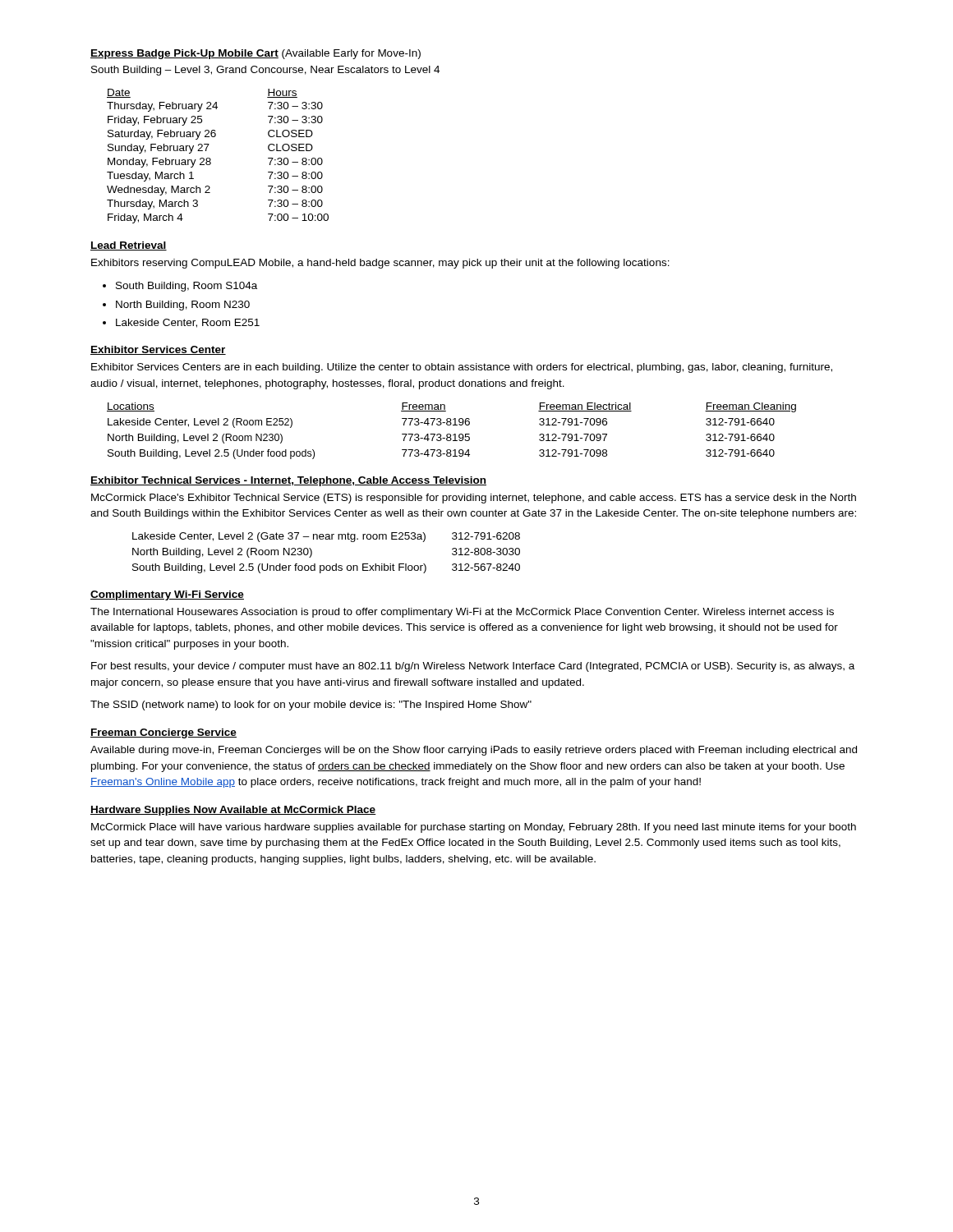The image size is (953, 1232).
Task: Click on the text block that reads "McCormick Place's Exhibitor Technical Service"
Action: tap(476, 505)
